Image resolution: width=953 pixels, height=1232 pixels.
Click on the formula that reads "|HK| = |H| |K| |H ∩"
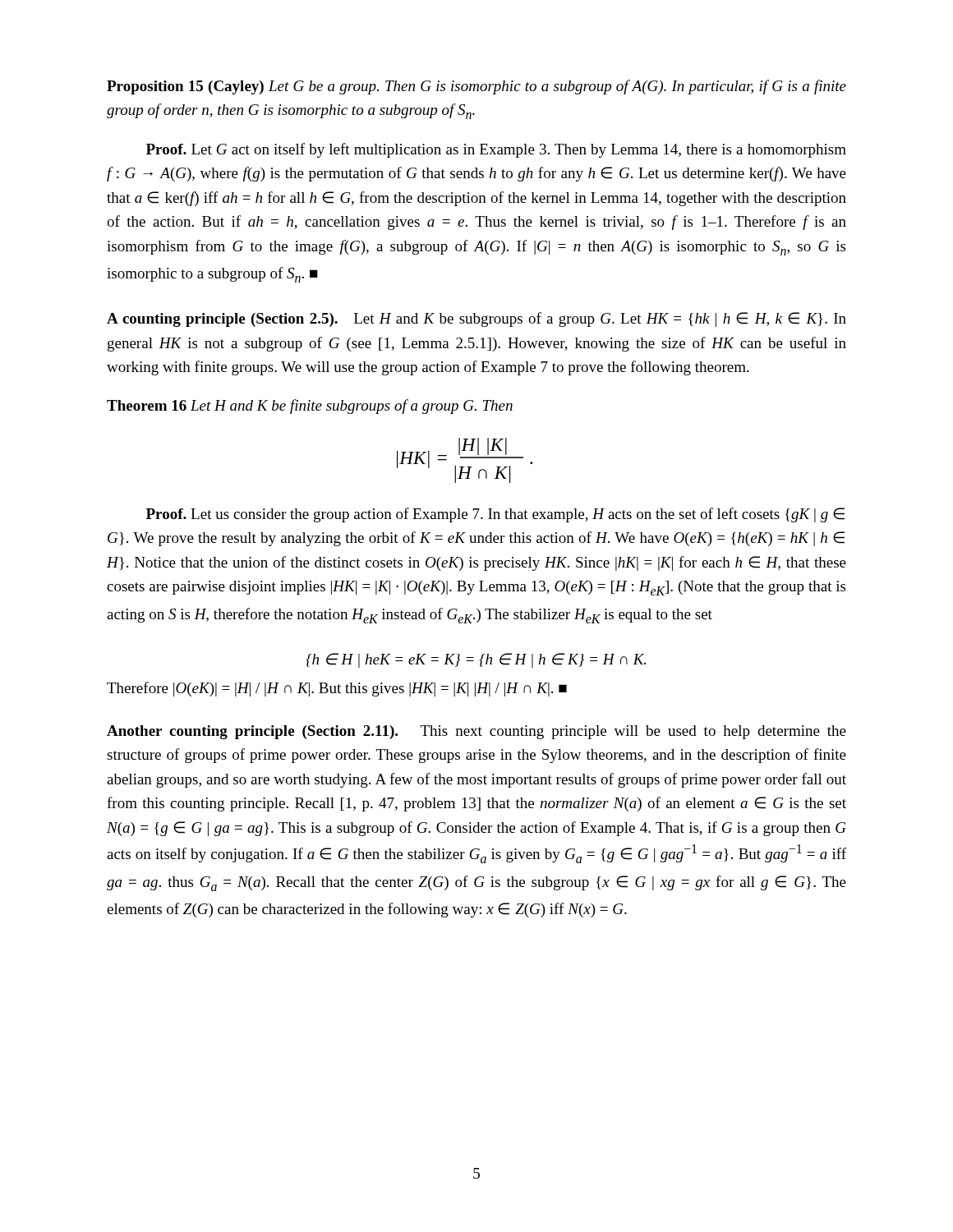pyautogui.click(x=476, y=460)
